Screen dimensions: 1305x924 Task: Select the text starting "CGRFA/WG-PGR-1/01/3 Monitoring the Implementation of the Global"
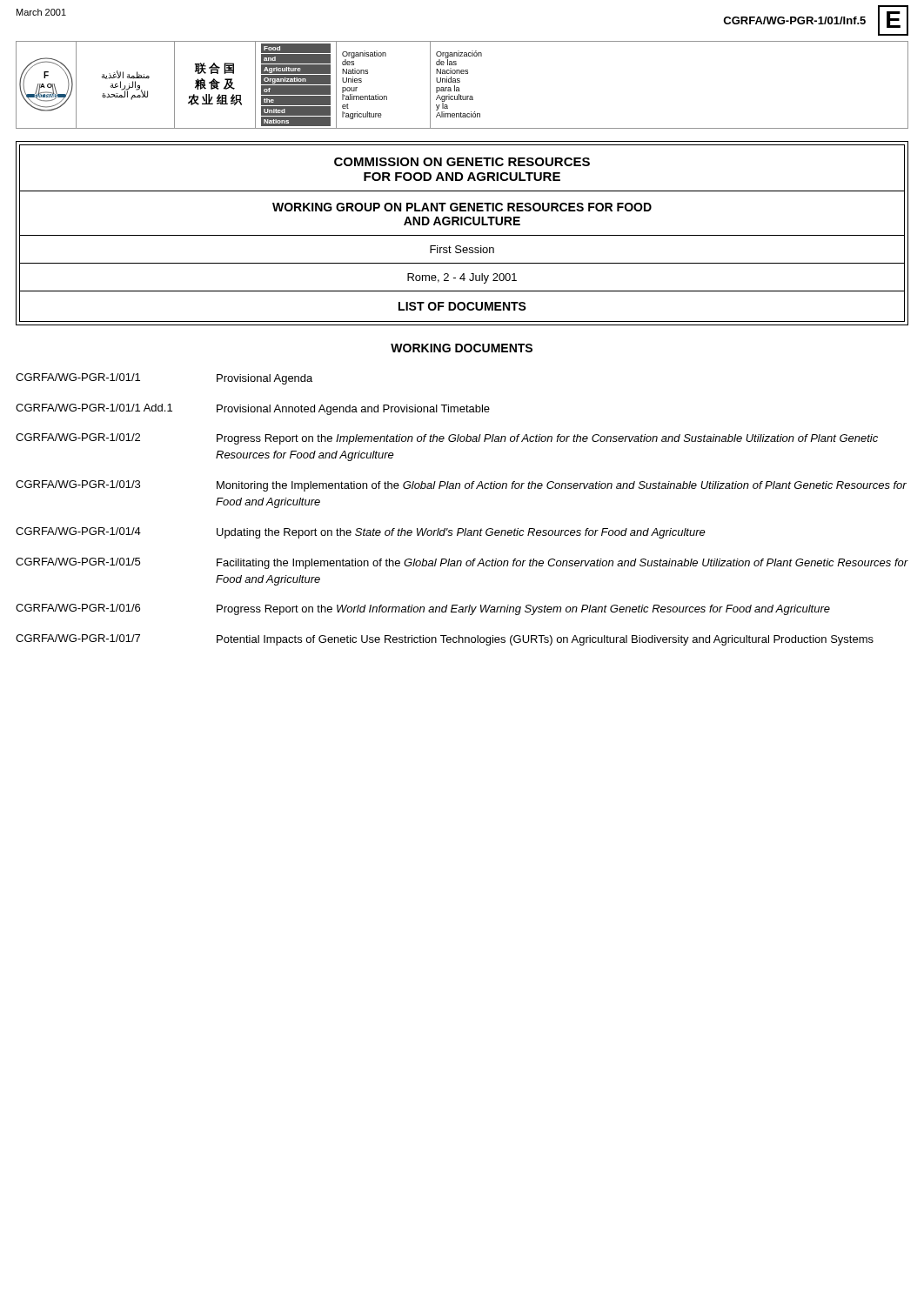tap(462, 494)
